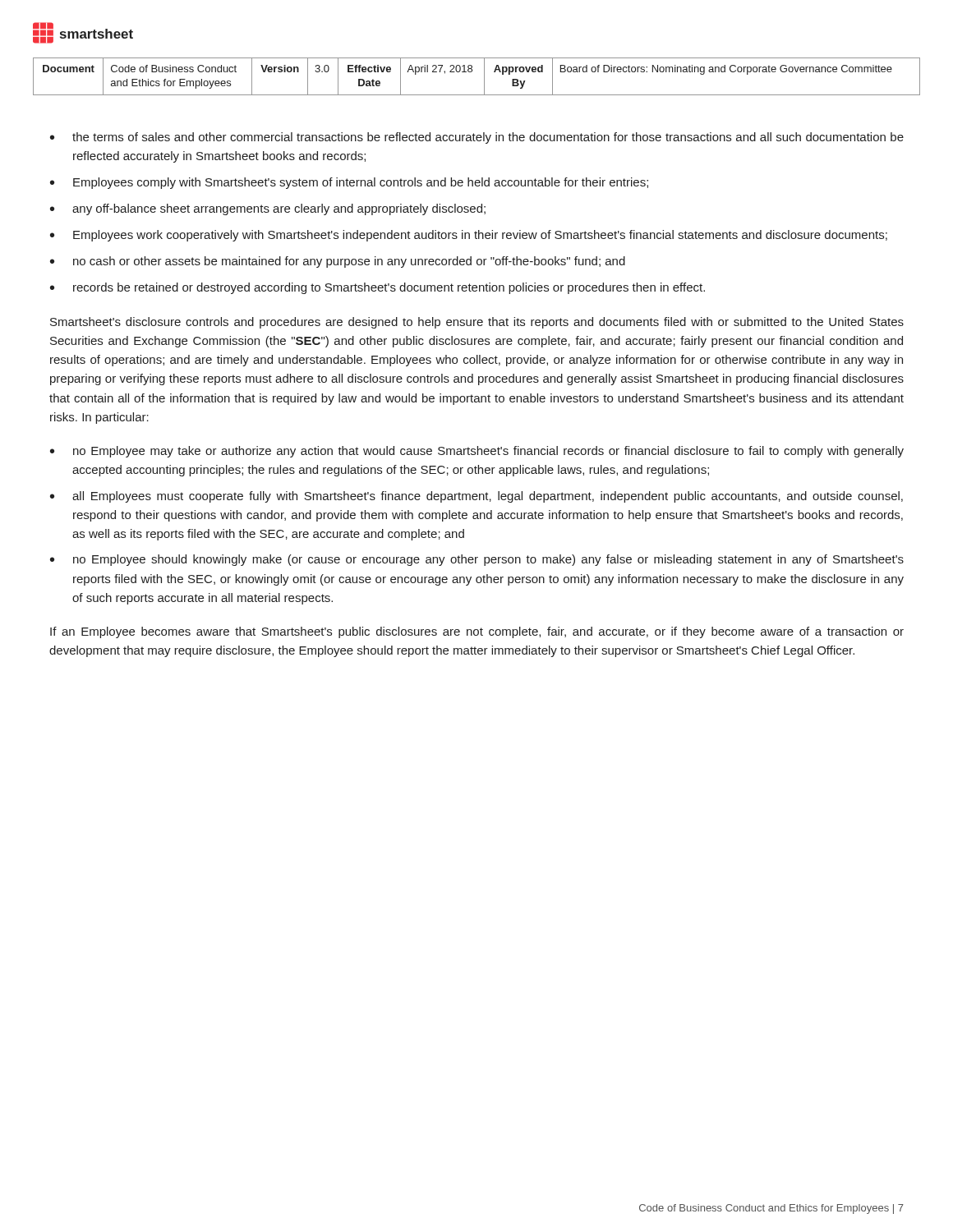Image resolution: width=953 pixels, height=1232 pixels.
Task: Find the element starting "• the terms of"
Action: click(476, 146)
